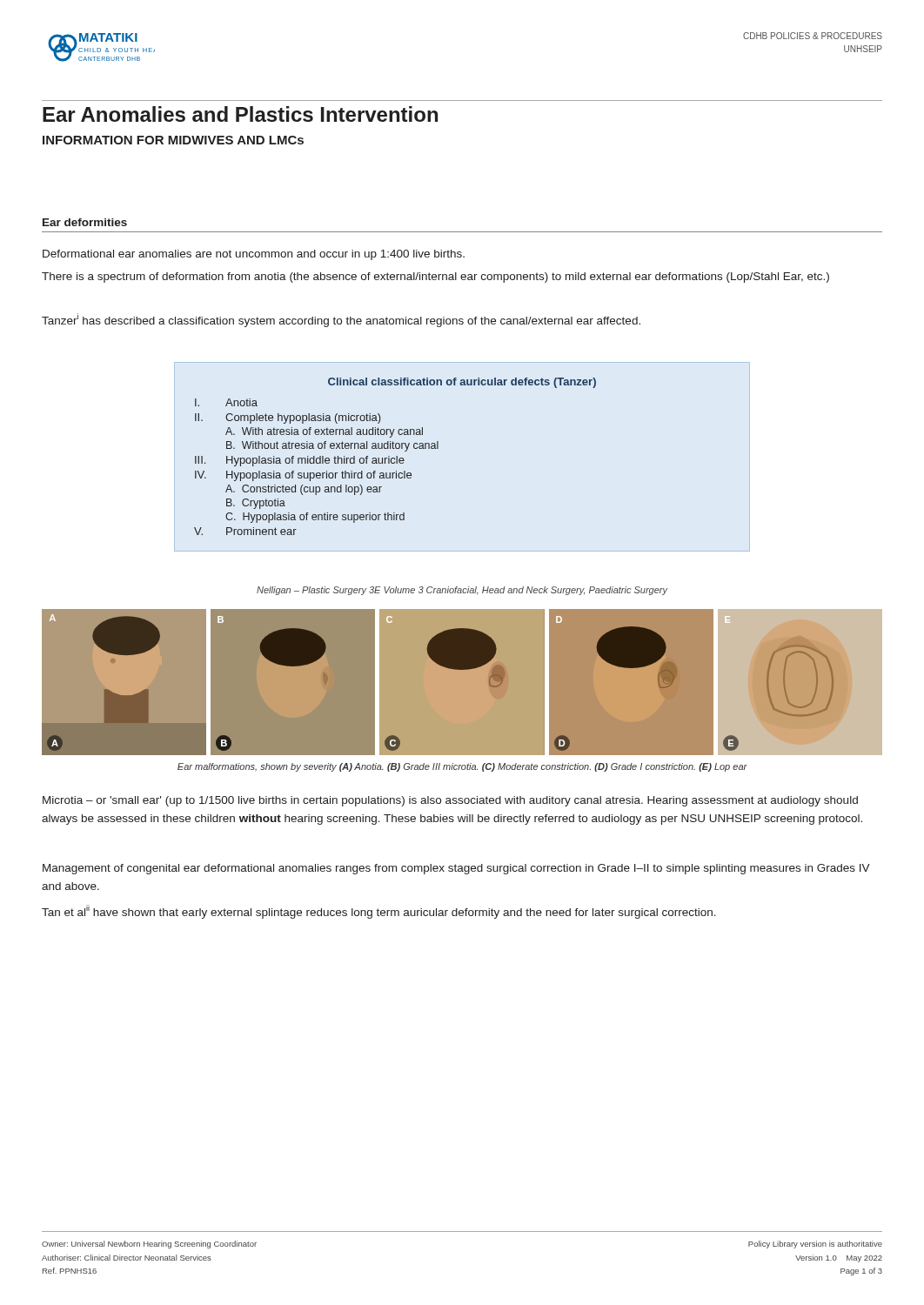Find the element starting "Ear deformities"

pyautogui.click(x=85, y=222)
